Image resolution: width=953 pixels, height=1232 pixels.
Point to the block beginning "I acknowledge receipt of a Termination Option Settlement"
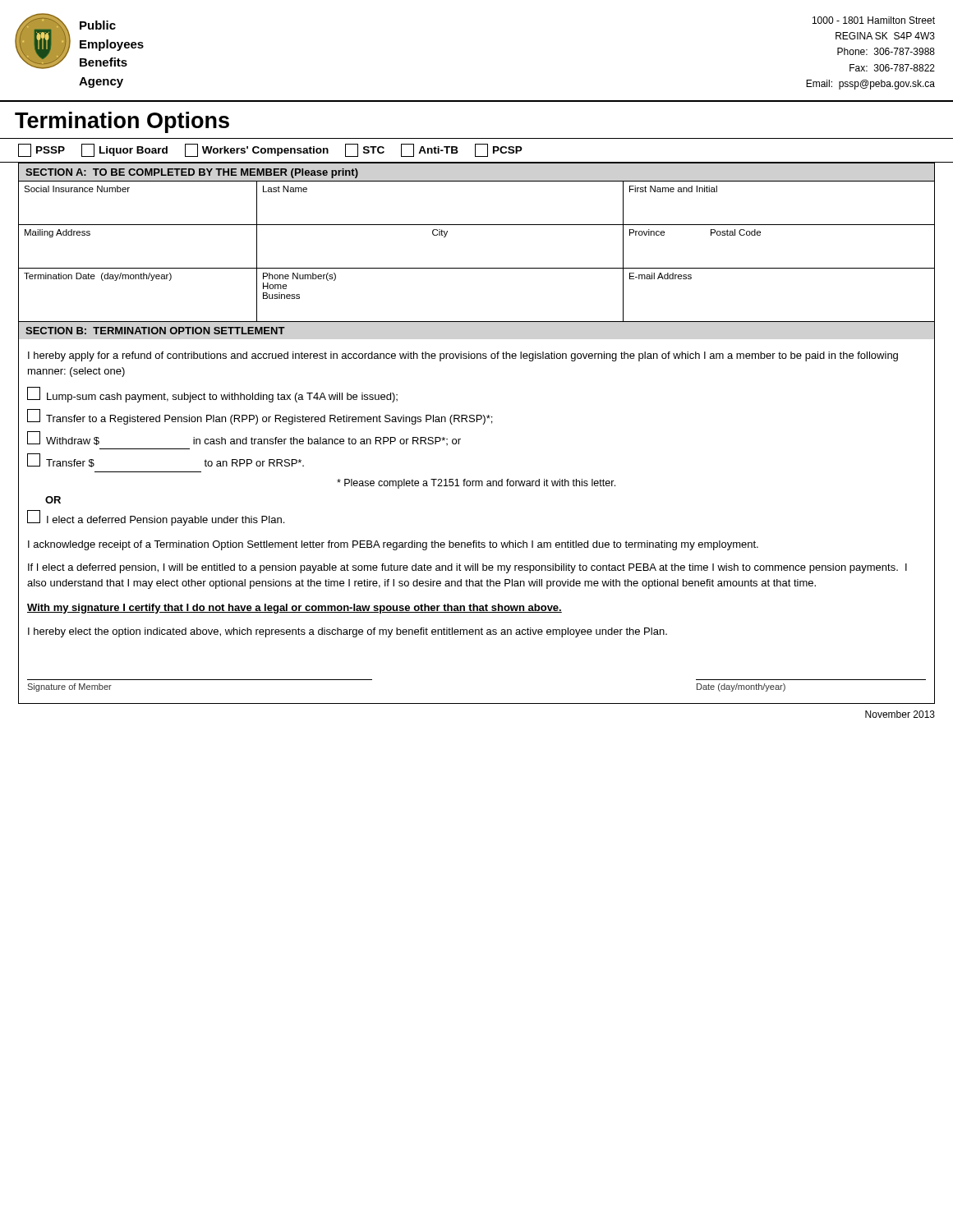393,544
